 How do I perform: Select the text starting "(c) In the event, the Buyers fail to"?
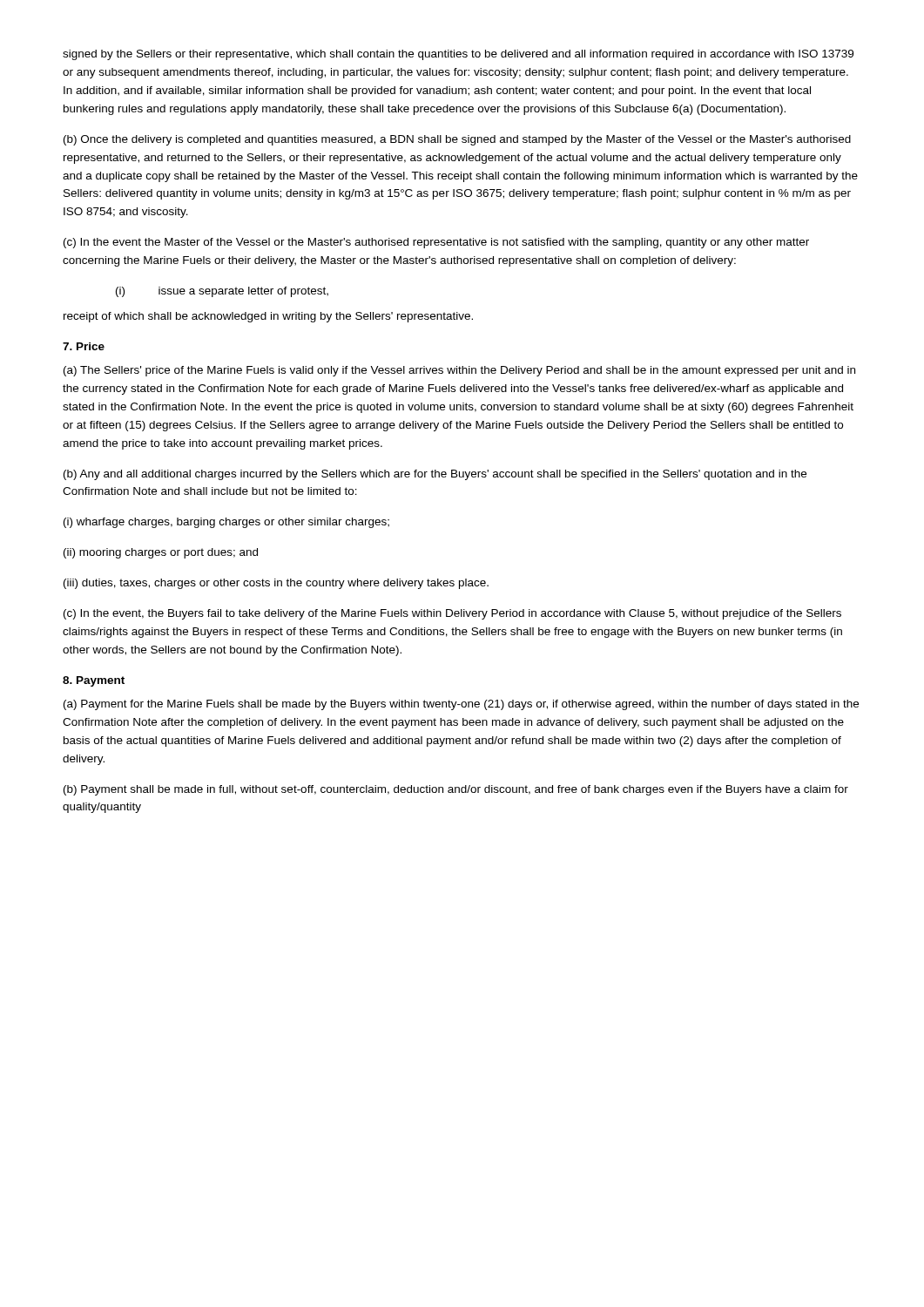453,631
